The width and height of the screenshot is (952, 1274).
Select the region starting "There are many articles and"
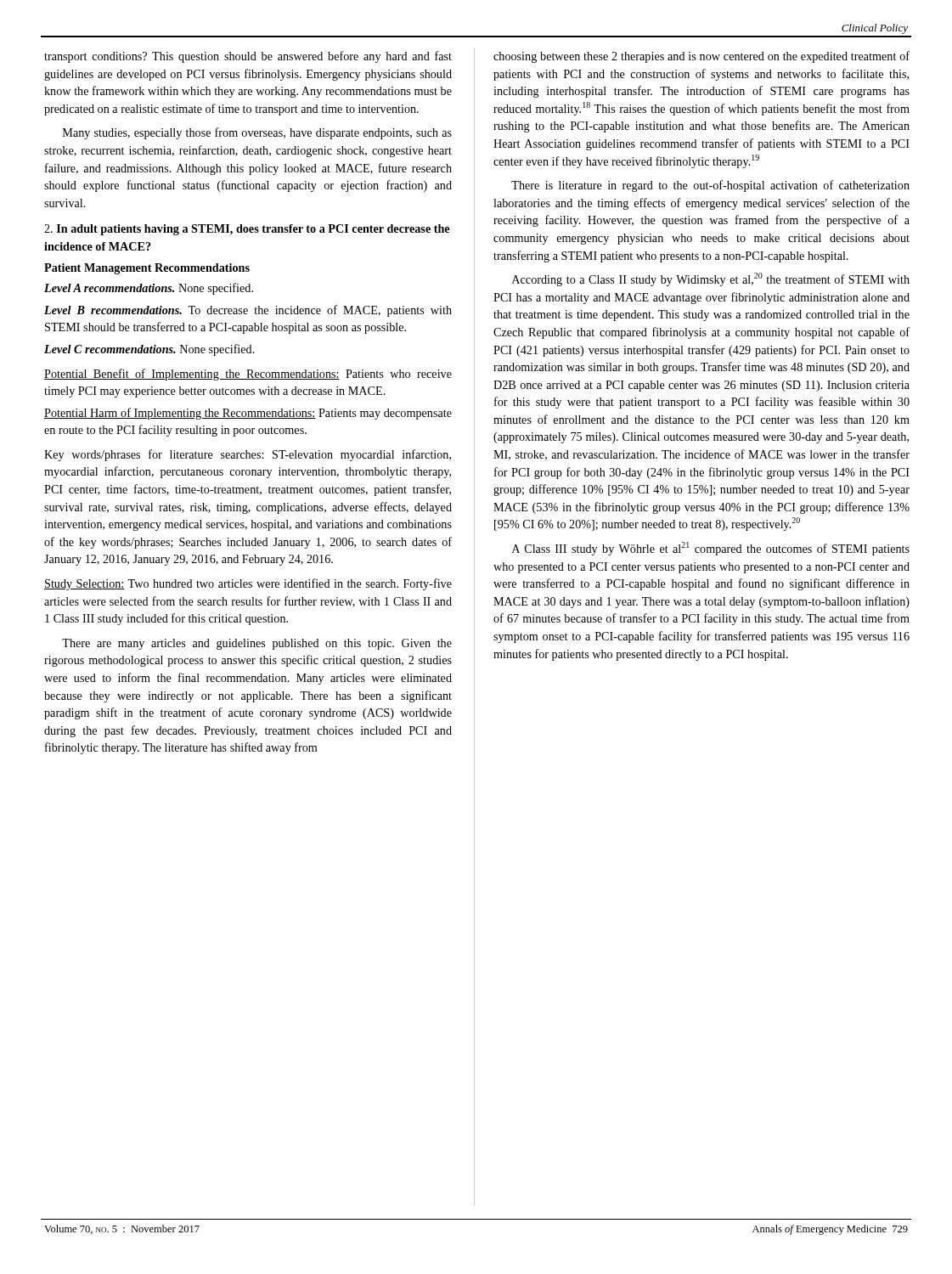pos(248,696)
